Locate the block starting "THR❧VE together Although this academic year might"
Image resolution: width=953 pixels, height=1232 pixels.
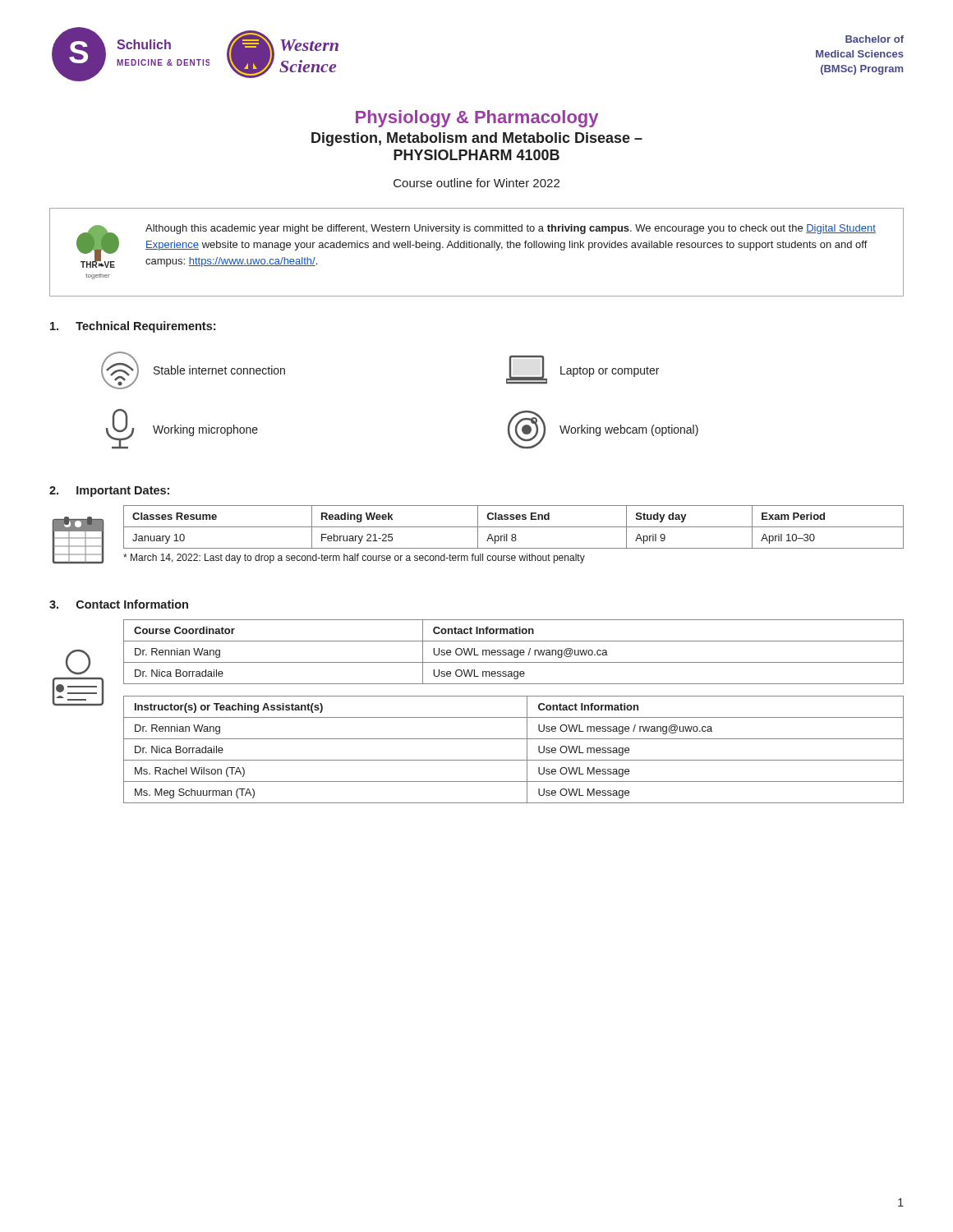(x=476, y=252)
